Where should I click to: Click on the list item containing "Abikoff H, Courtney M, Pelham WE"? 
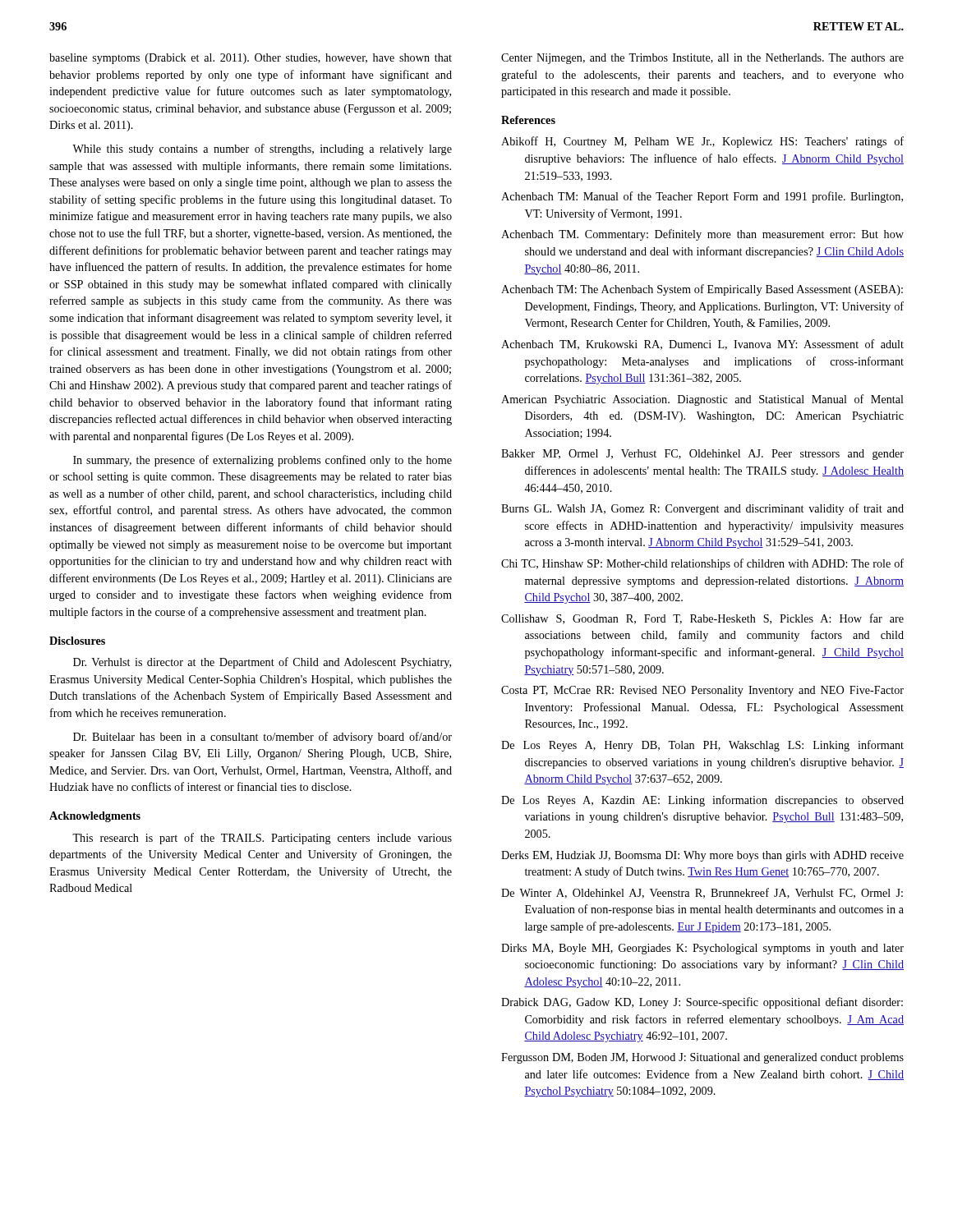click(702, 159)
